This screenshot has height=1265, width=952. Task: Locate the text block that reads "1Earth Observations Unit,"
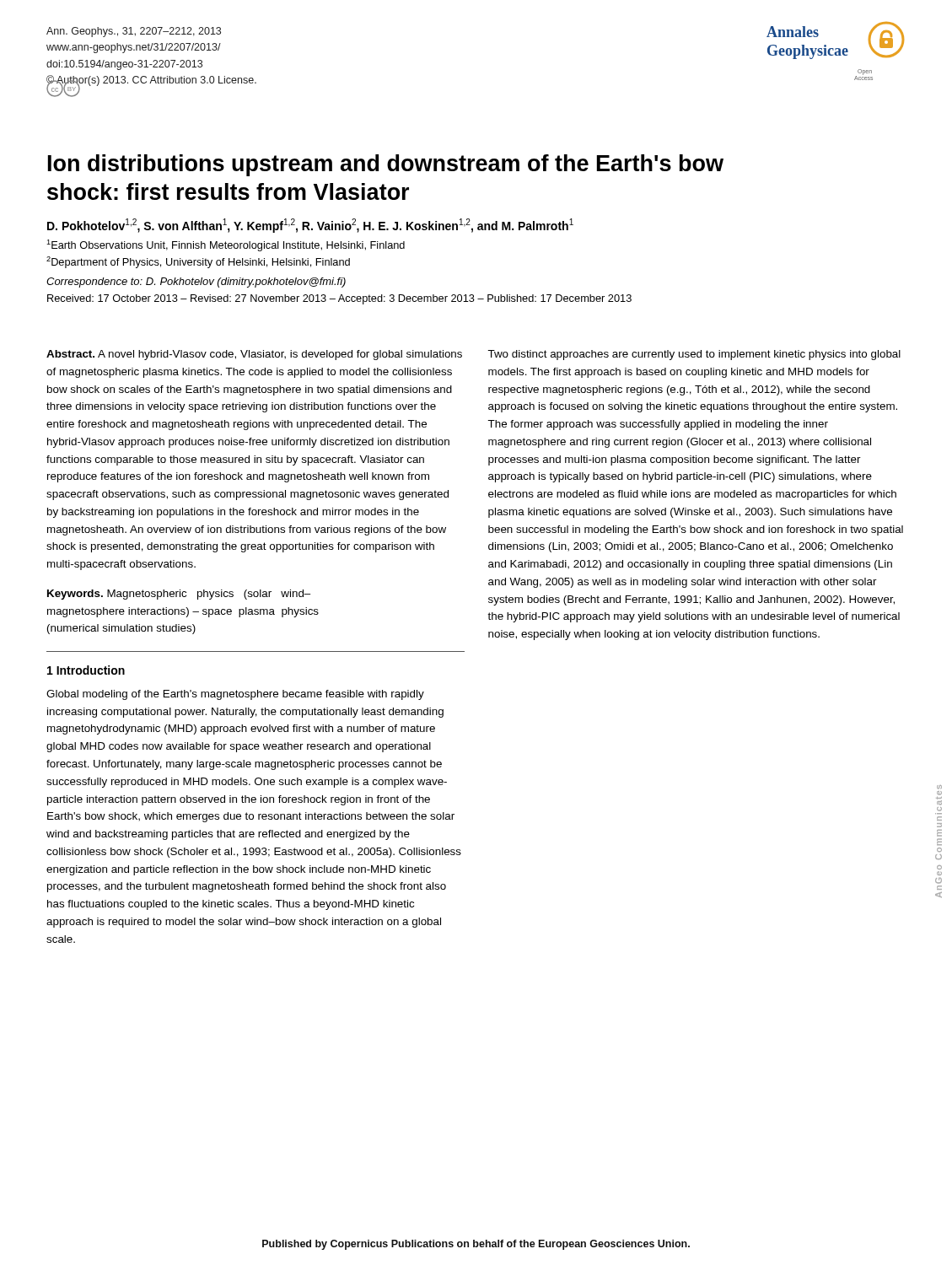[x=226, y=253]
